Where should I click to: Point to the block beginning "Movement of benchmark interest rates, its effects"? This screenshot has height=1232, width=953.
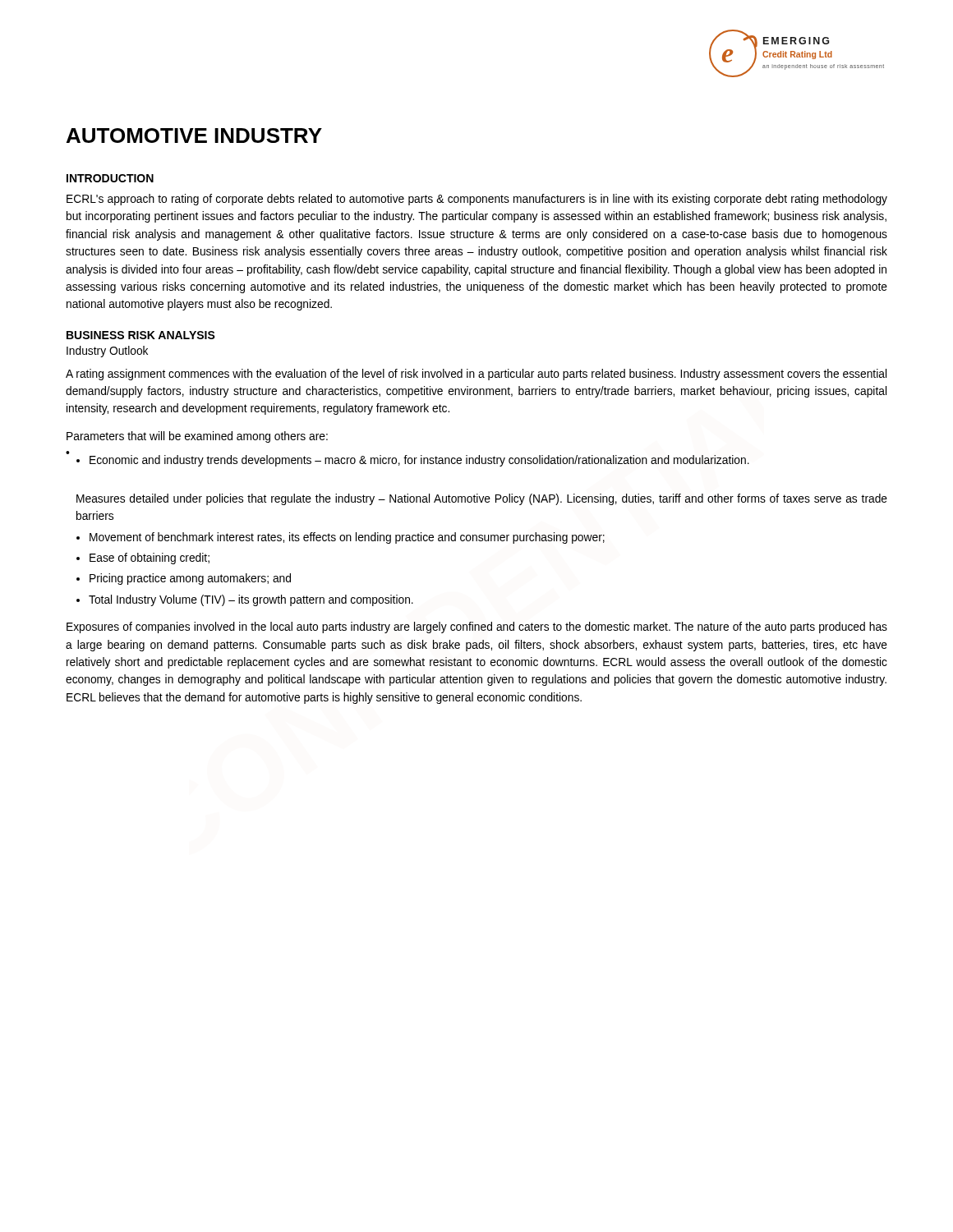tap(347, 537)
